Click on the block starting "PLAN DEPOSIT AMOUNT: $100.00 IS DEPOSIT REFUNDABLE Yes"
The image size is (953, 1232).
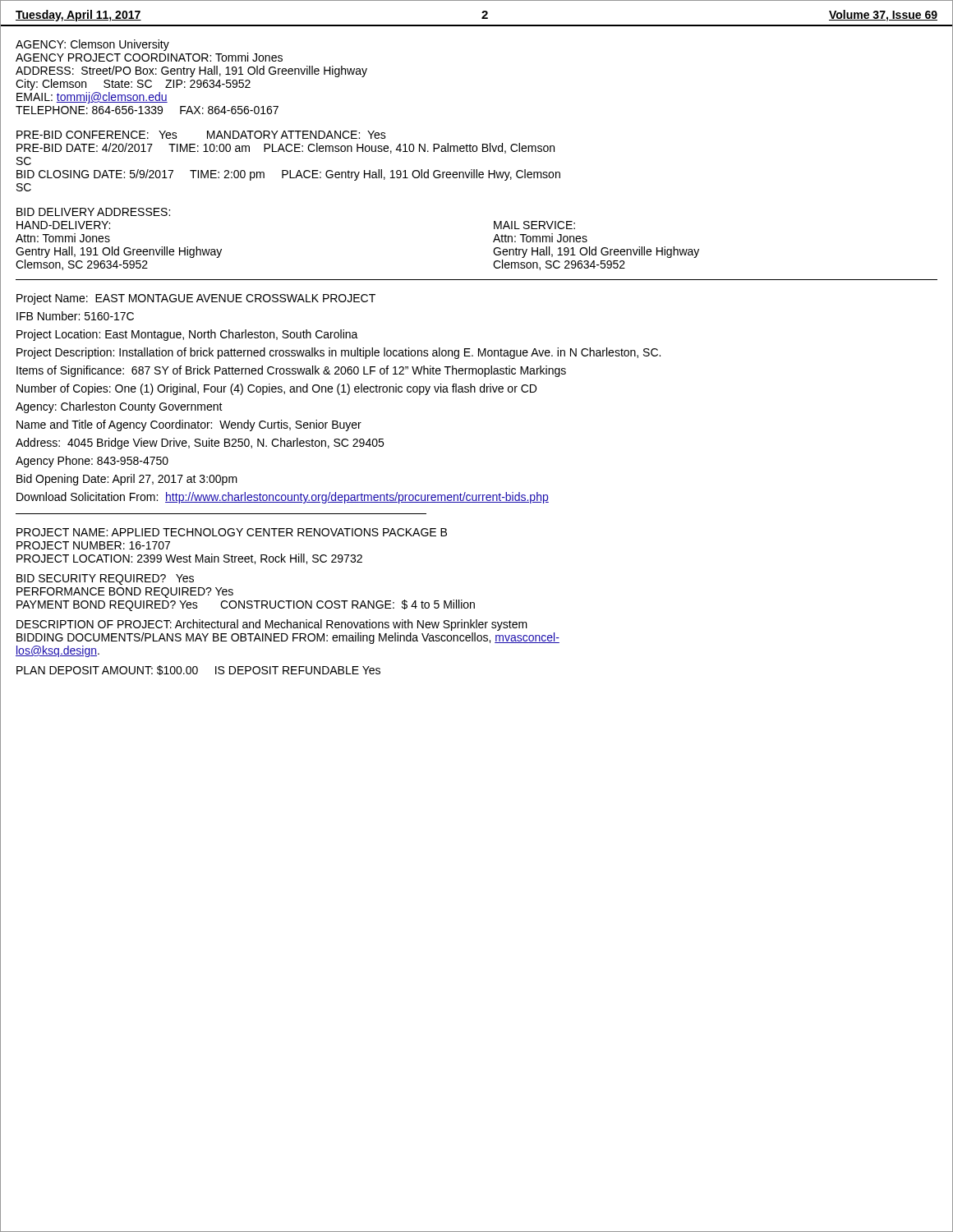pyautogui.click(x=198, y=670)
